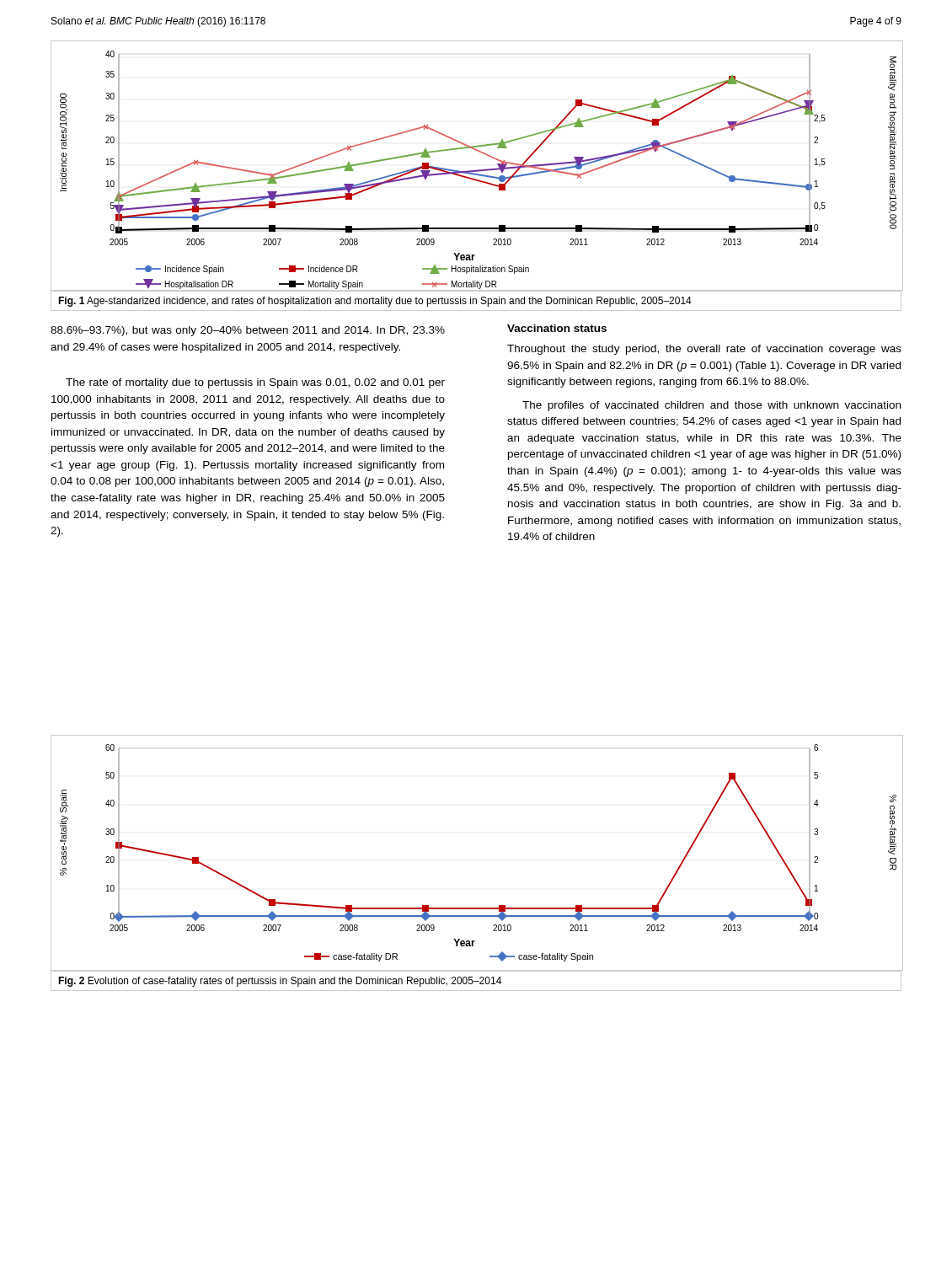
Task: Locate the block of text that opens with "The rate of mortality"
Action: pos(248,457)
